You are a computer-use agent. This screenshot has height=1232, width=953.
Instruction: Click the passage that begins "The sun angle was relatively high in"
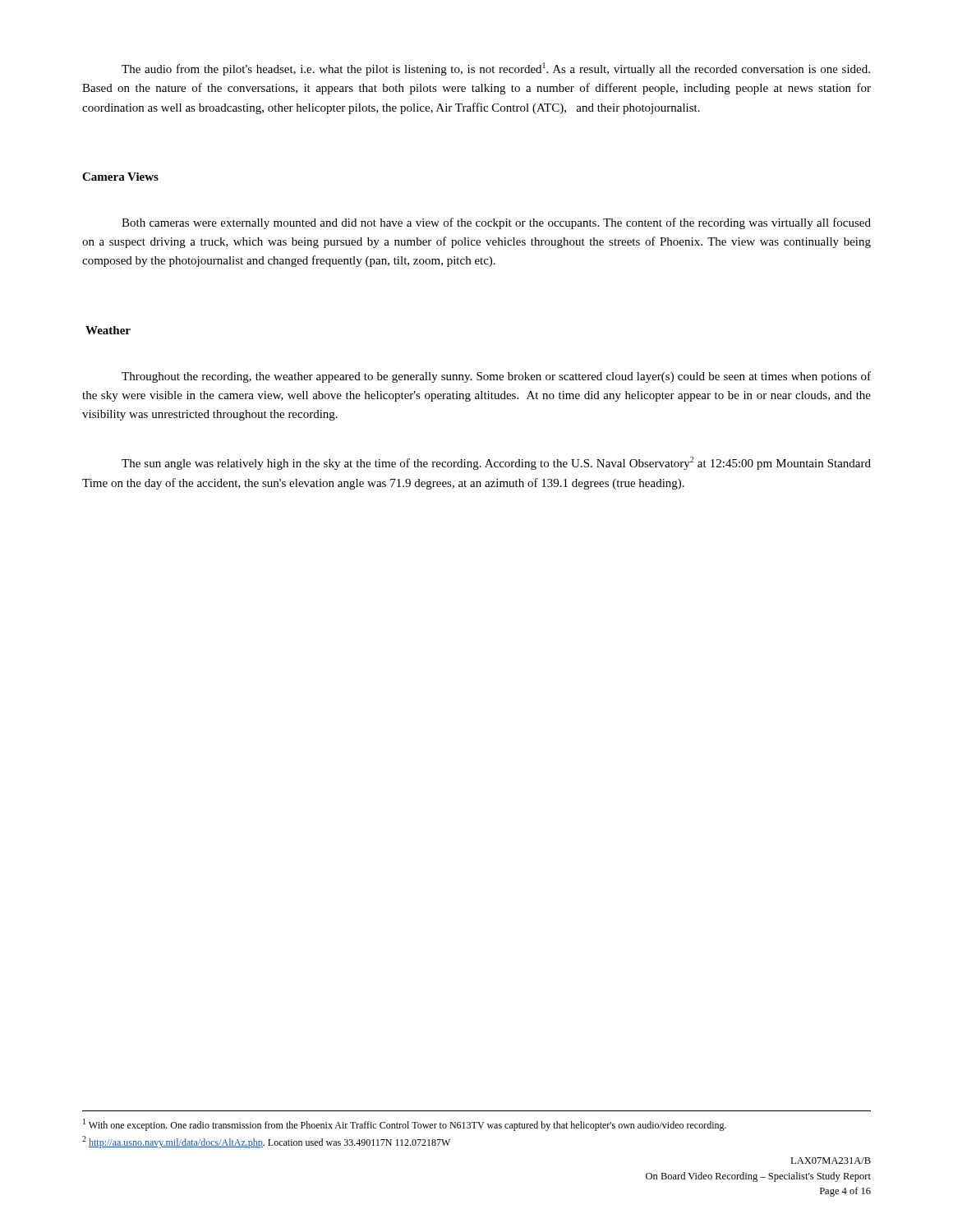pos(476,472)
